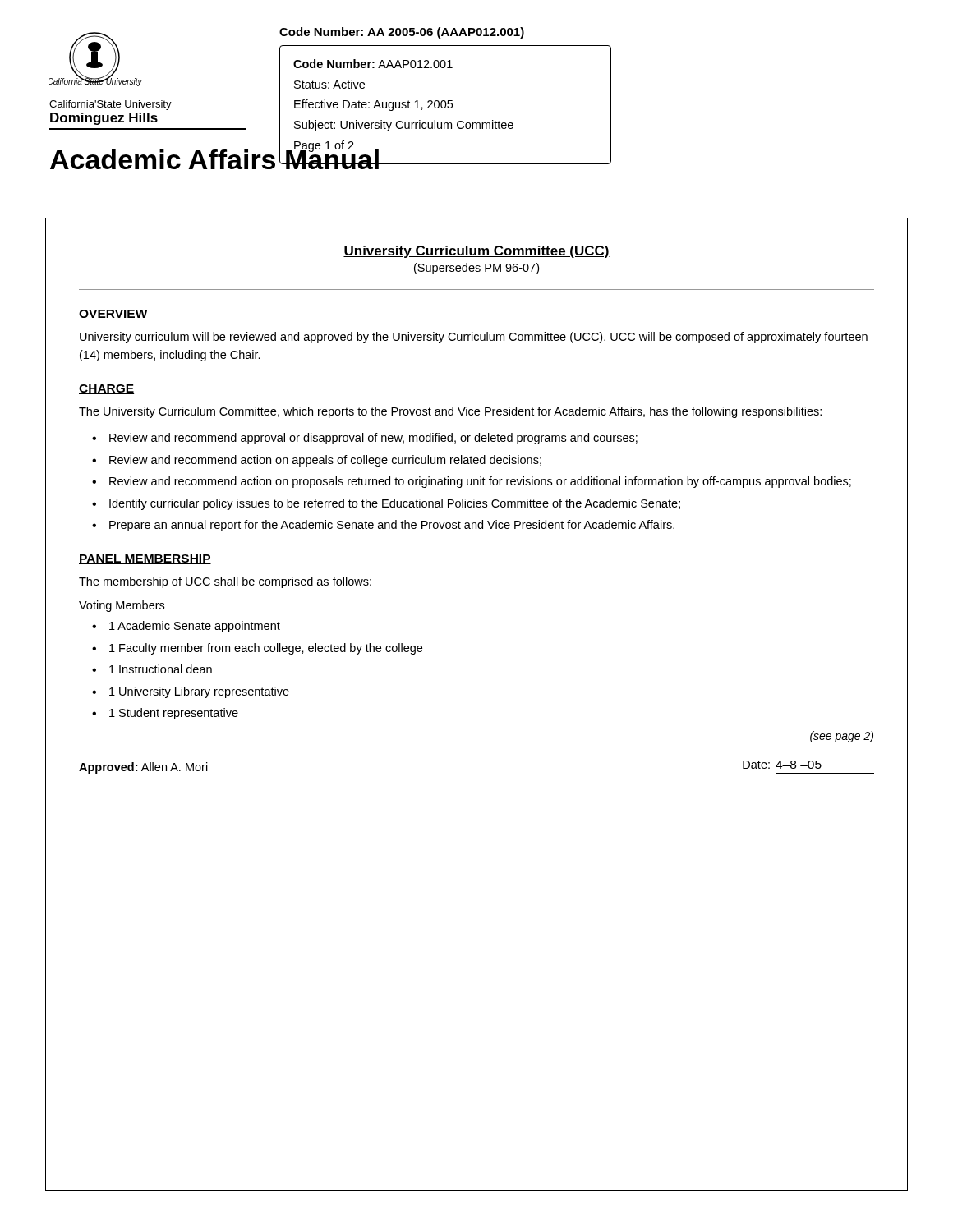Find the region starting "1 Instructional dean"
This screenshot has width=953, height=1232.
pyautogui.click(x=160, y=670)
